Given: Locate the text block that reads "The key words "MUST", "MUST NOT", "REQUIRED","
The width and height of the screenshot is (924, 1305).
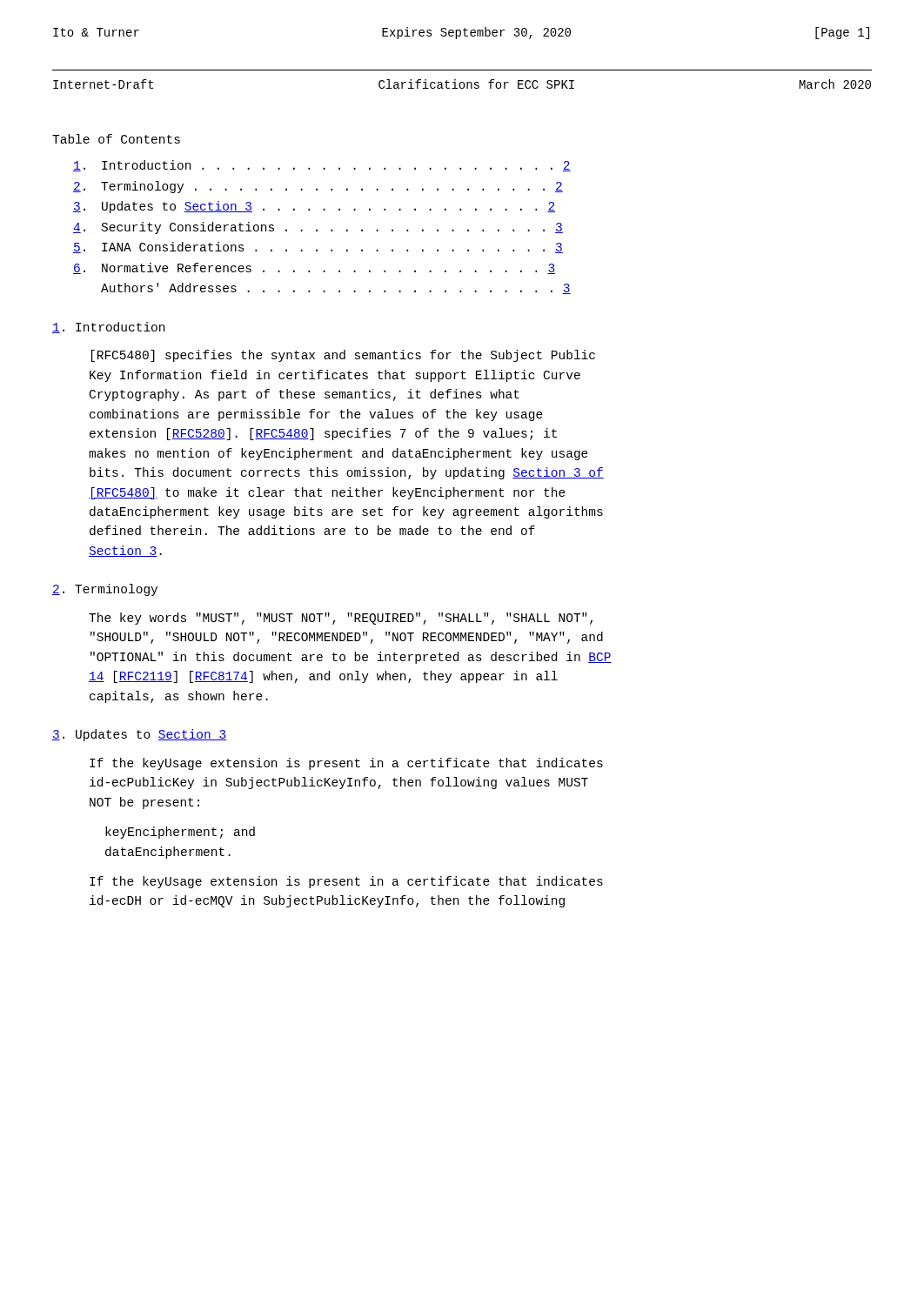Looking at the screenshot, I should (x=350, y=658).
